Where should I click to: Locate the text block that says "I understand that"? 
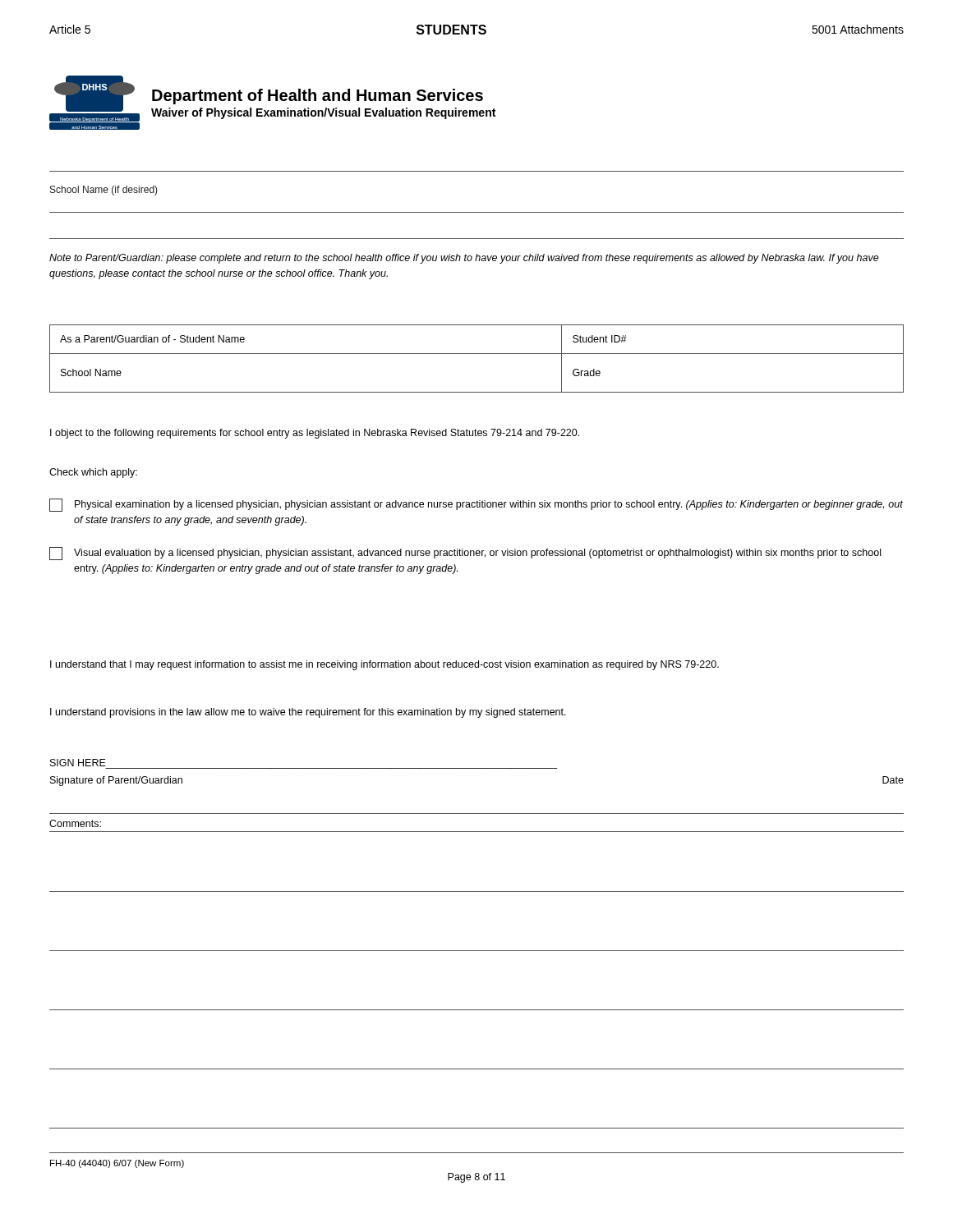point(384,664)
